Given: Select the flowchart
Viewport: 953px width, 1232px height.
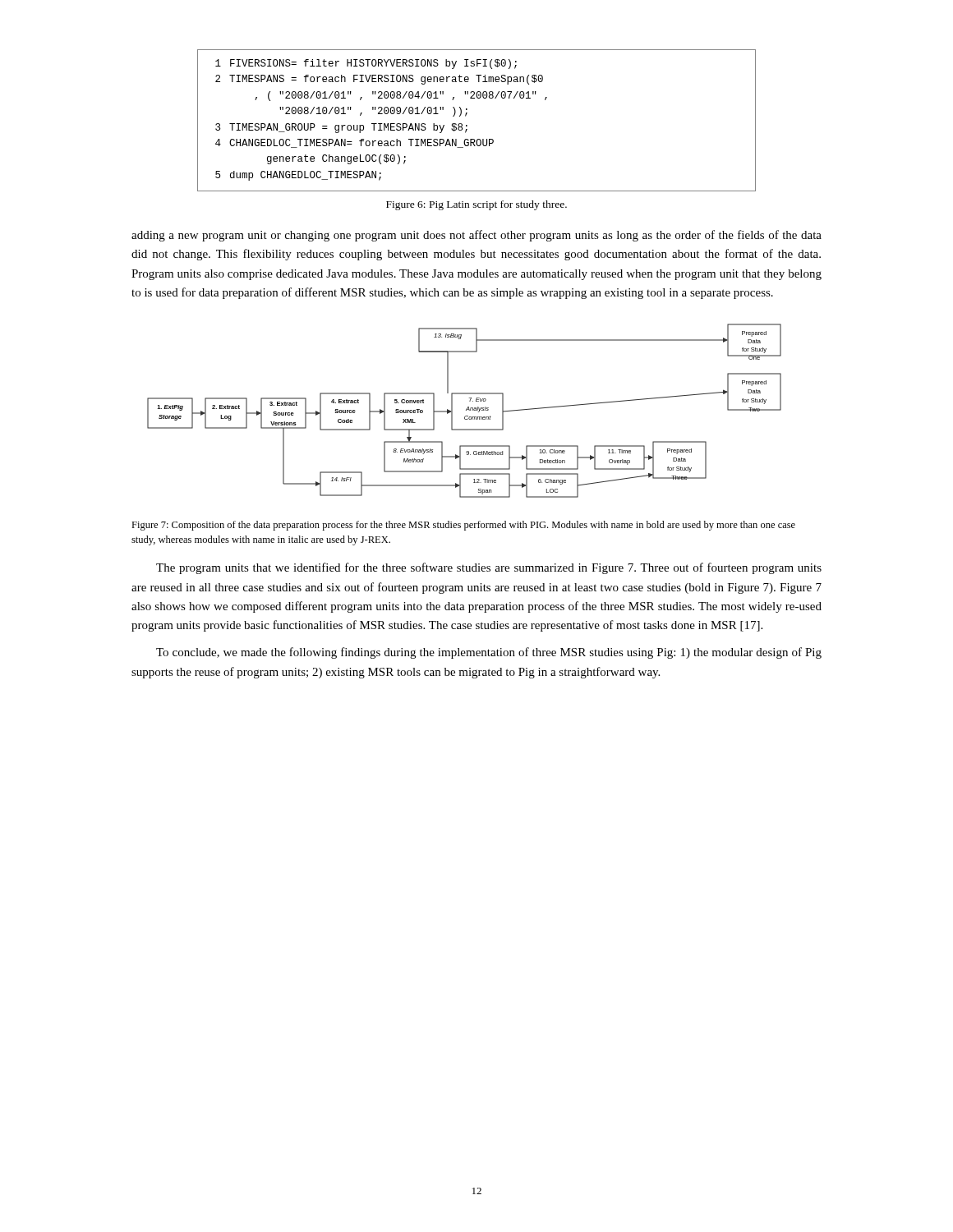Looking at the screenshot, I should [476, 416].
